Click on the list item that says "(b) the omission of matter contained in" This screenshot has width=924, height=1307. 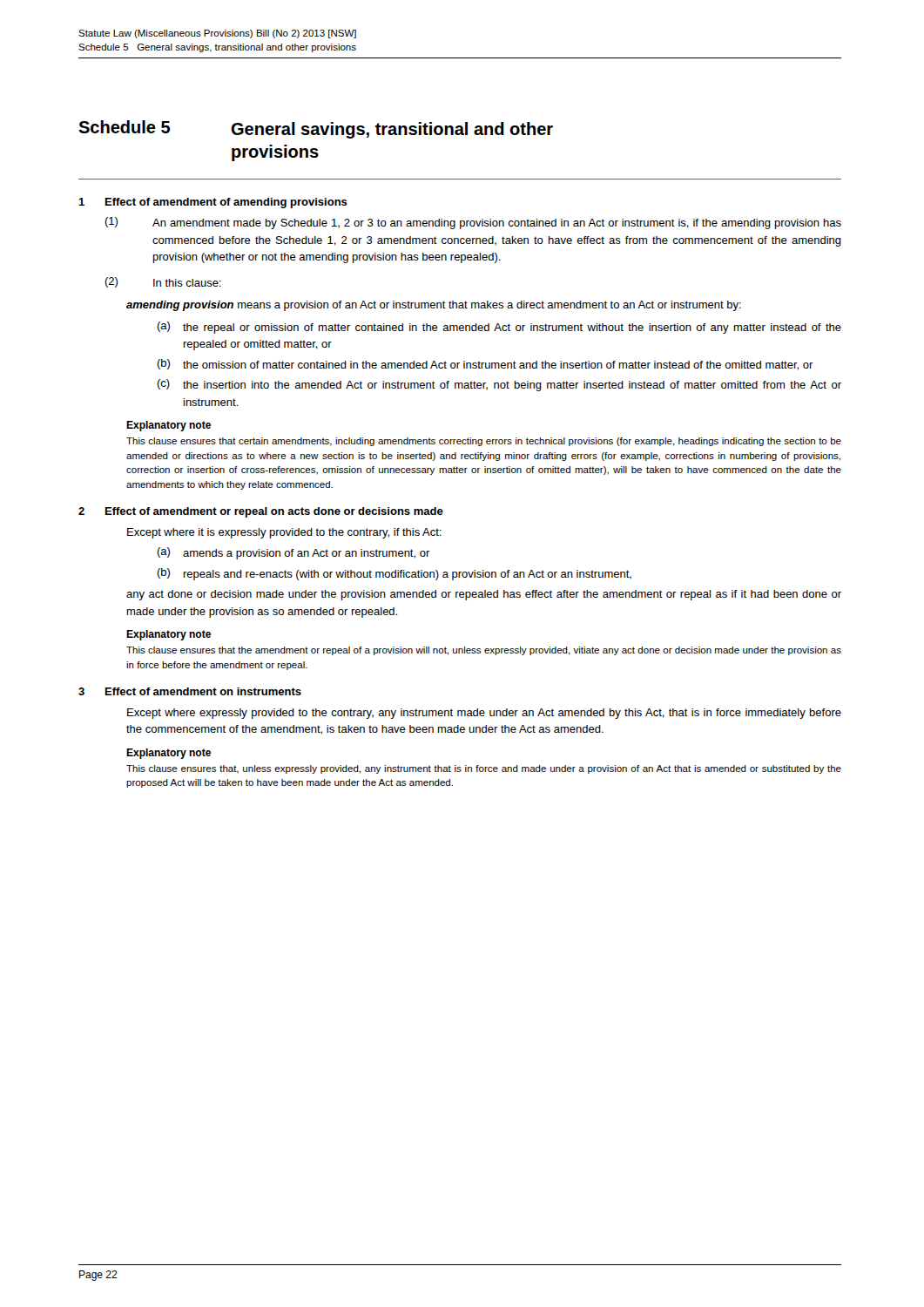coord(499,364)
